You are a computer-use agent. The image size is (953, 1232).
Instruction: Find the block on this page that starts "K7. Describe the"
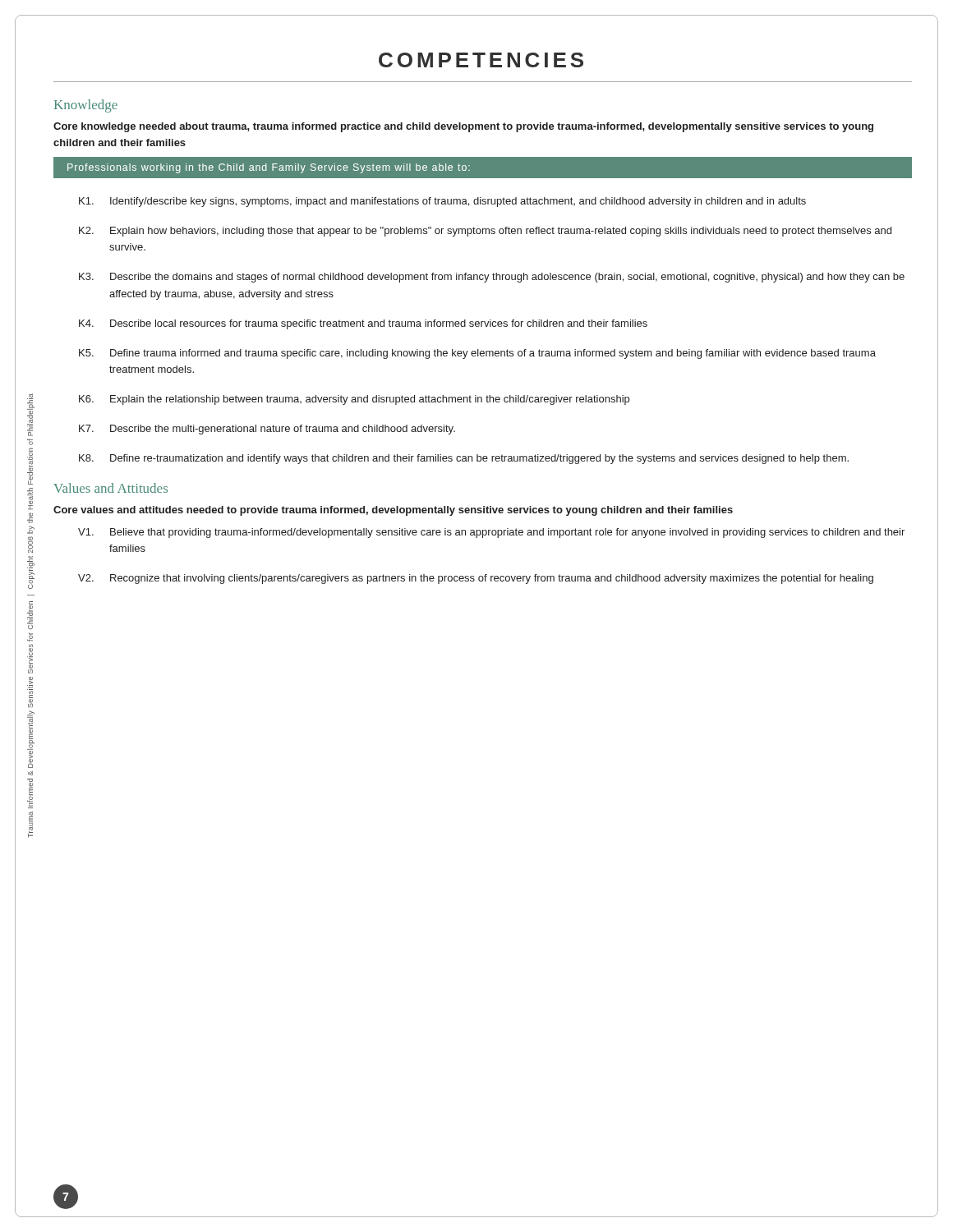(267, 430)
